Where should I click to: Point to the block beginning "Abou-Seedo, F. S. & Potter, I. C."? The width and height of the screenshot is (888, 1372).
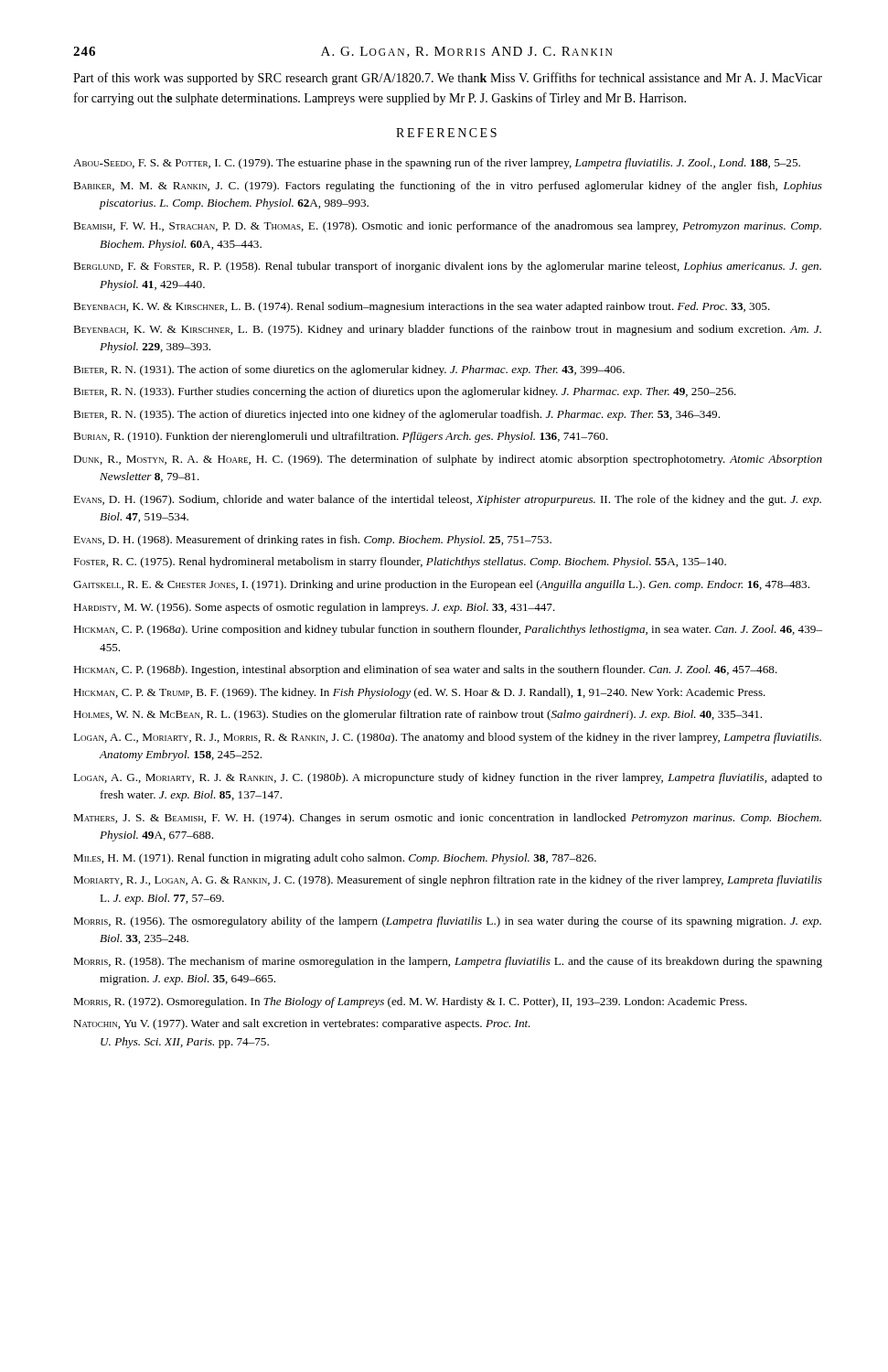click(437, 163)
